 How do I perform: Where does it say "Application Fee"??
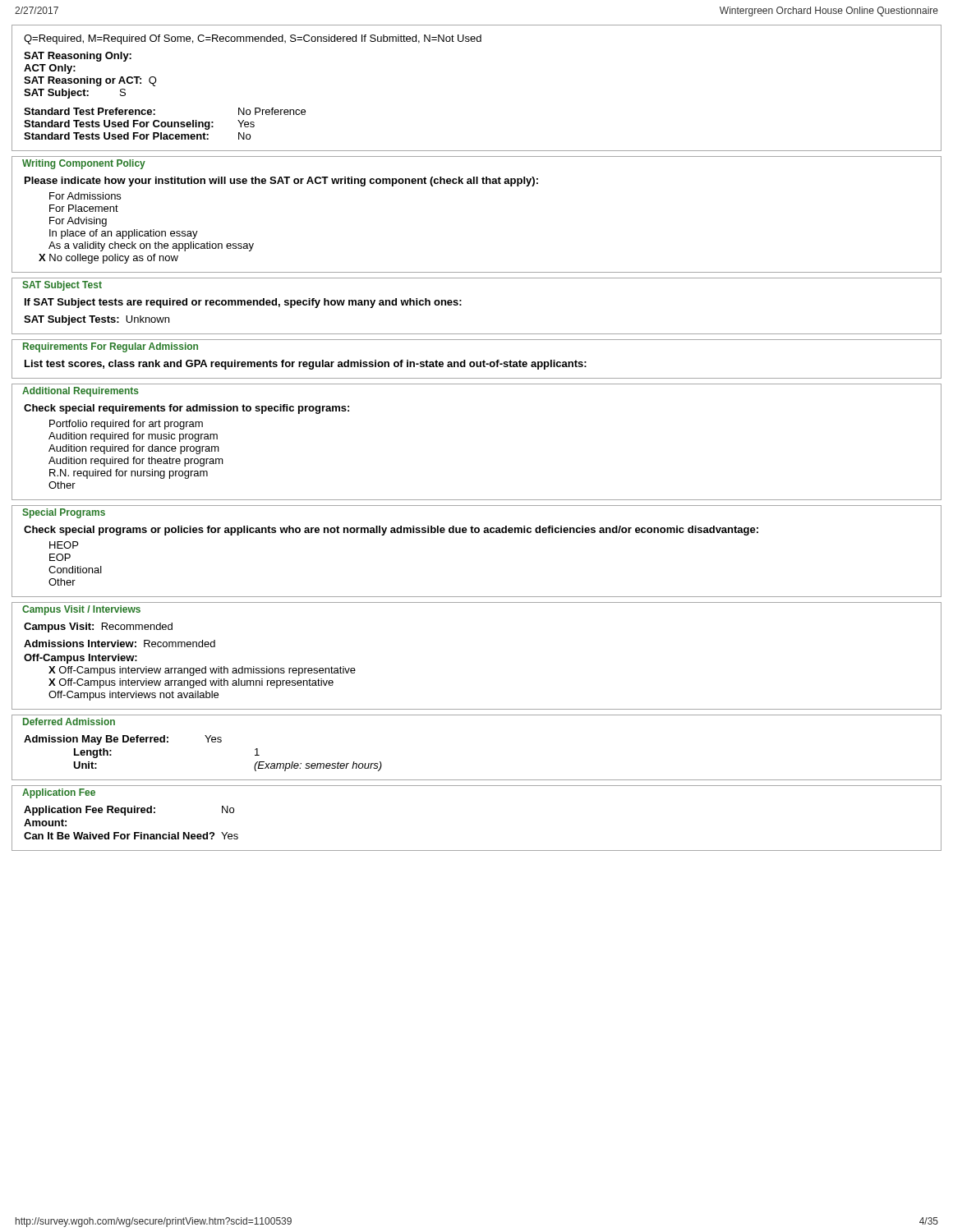59,793
